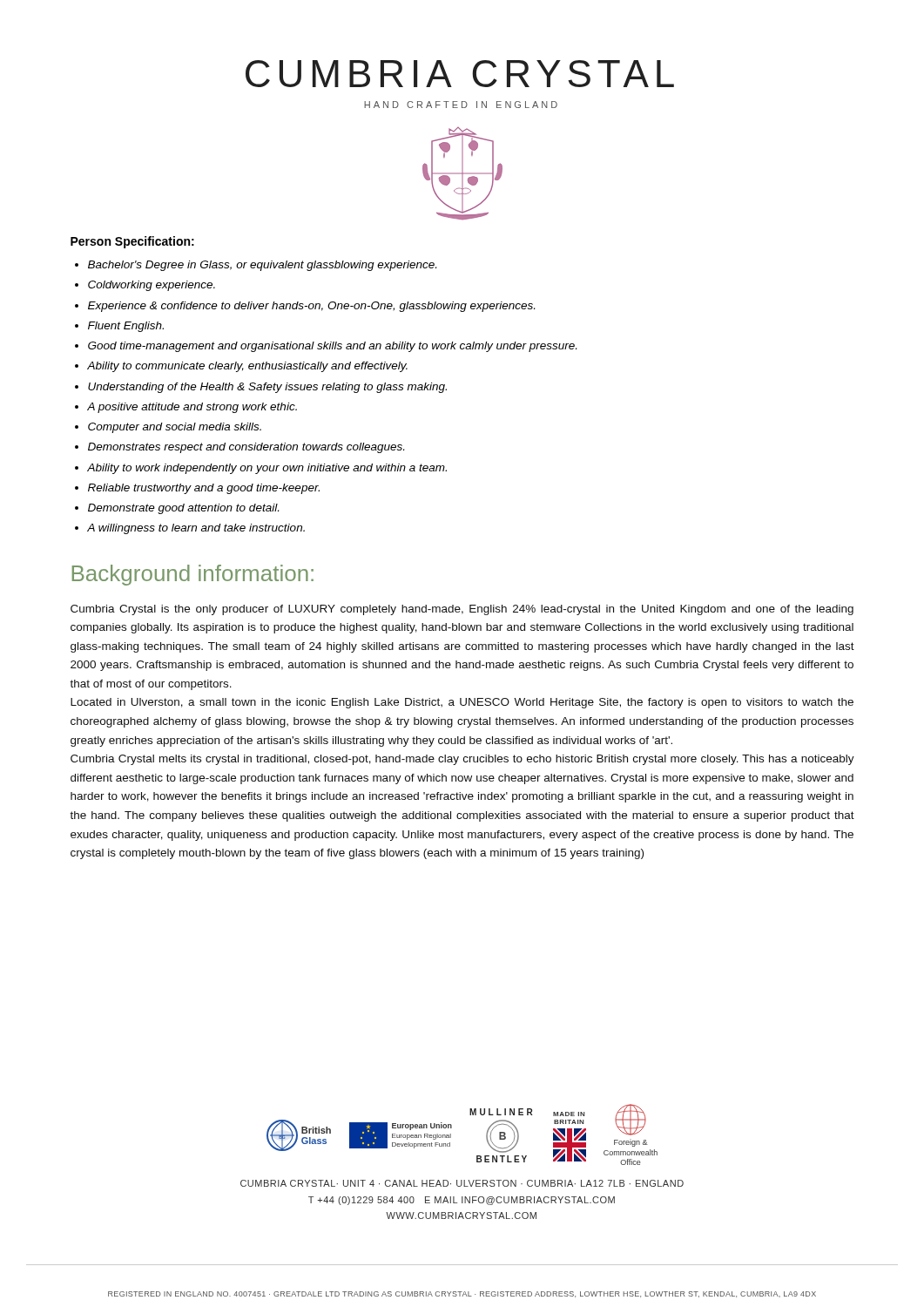
Task: Point to the block beginning "Ability to communicate"
Action: pyautogui.click(x=248, y=366)
